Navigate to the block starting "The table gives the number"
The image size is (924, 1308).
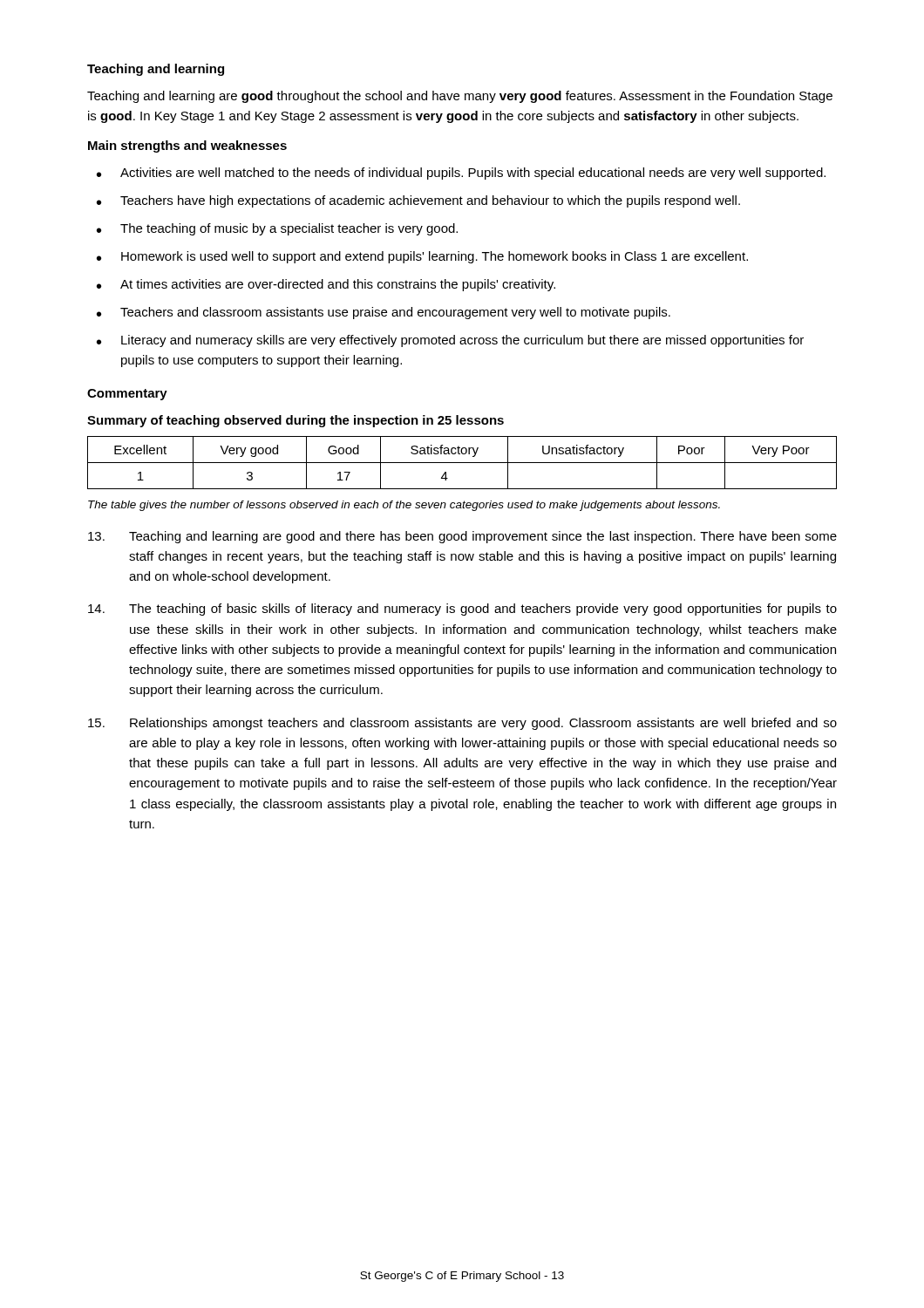404,504
